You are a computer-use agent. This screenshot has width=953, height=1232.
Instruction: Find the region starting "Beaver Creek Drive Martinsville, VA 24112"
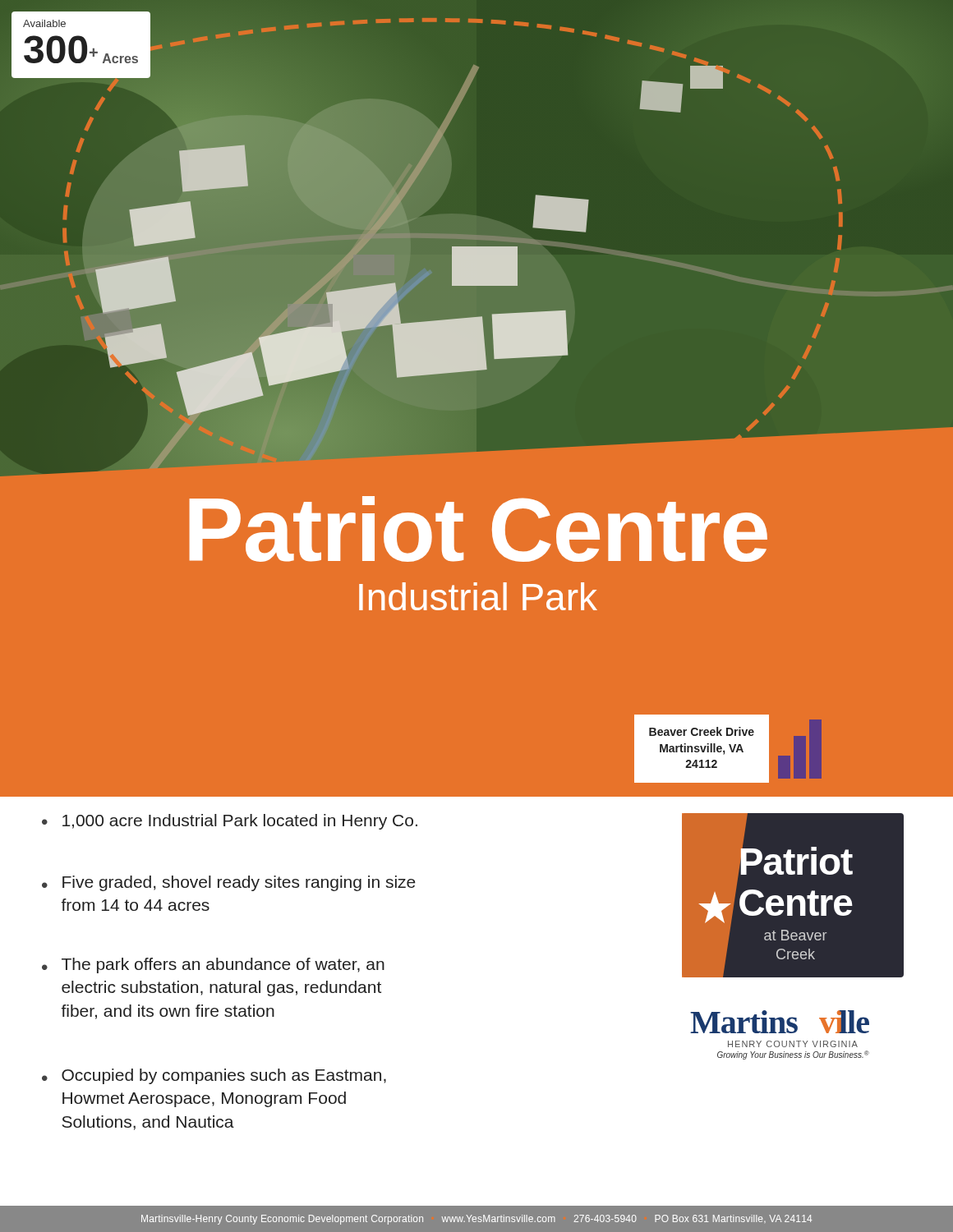coord(701,749)
